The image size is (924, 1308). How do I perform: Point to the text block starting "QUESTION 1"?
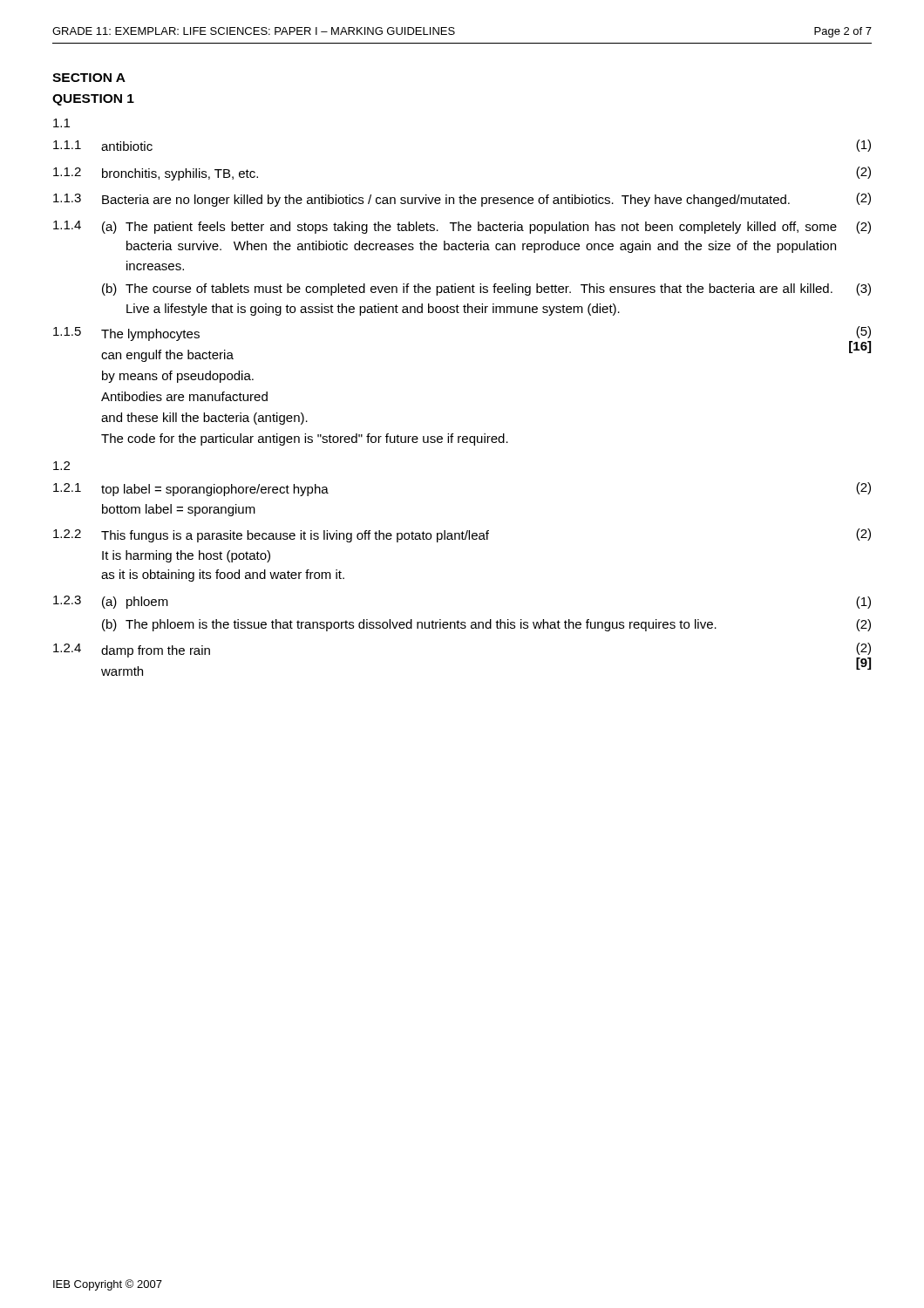[x=93, y=98]
